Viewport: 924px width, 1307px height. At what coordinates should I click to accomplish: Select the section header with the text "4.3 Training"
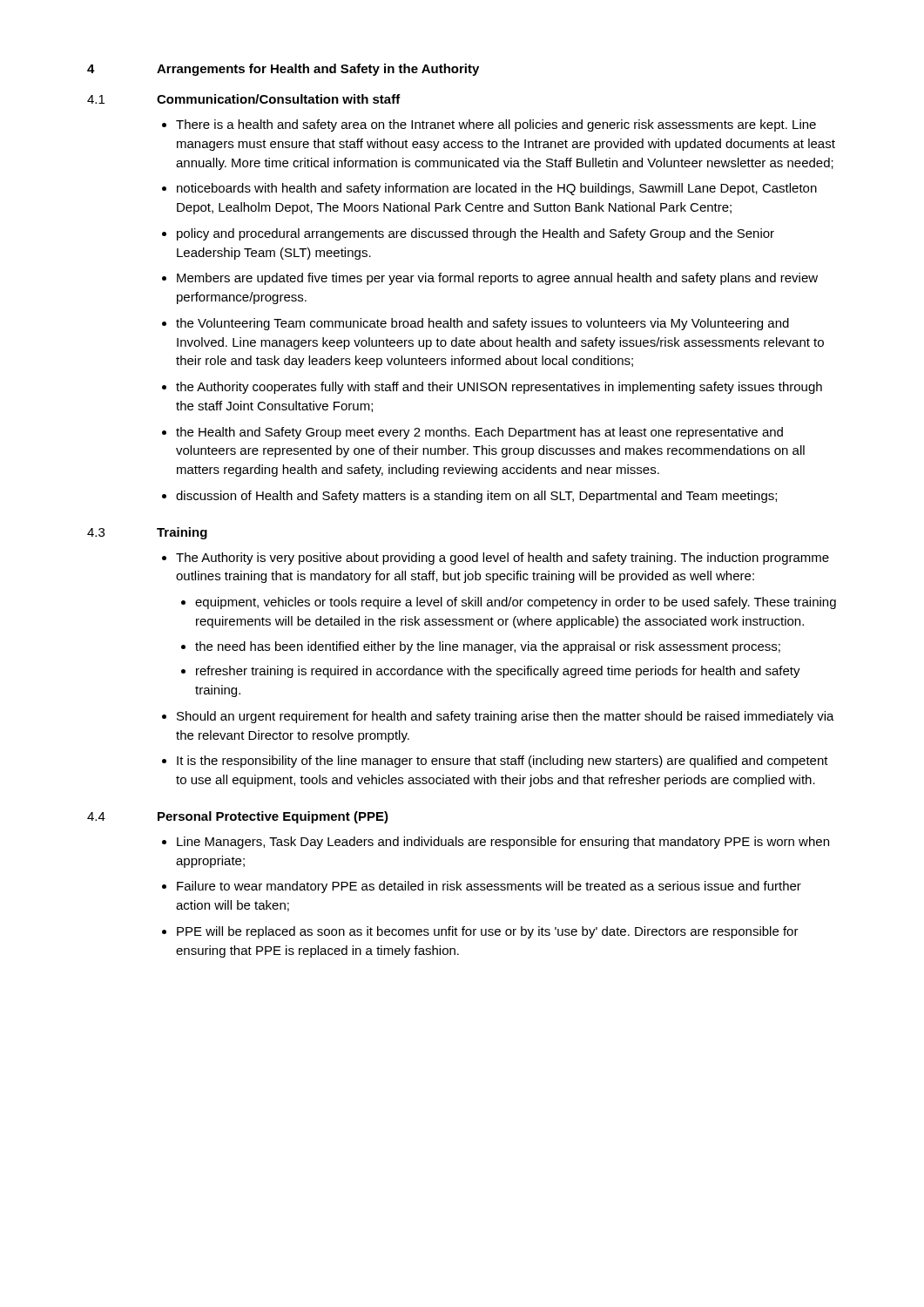pos(147,531)
